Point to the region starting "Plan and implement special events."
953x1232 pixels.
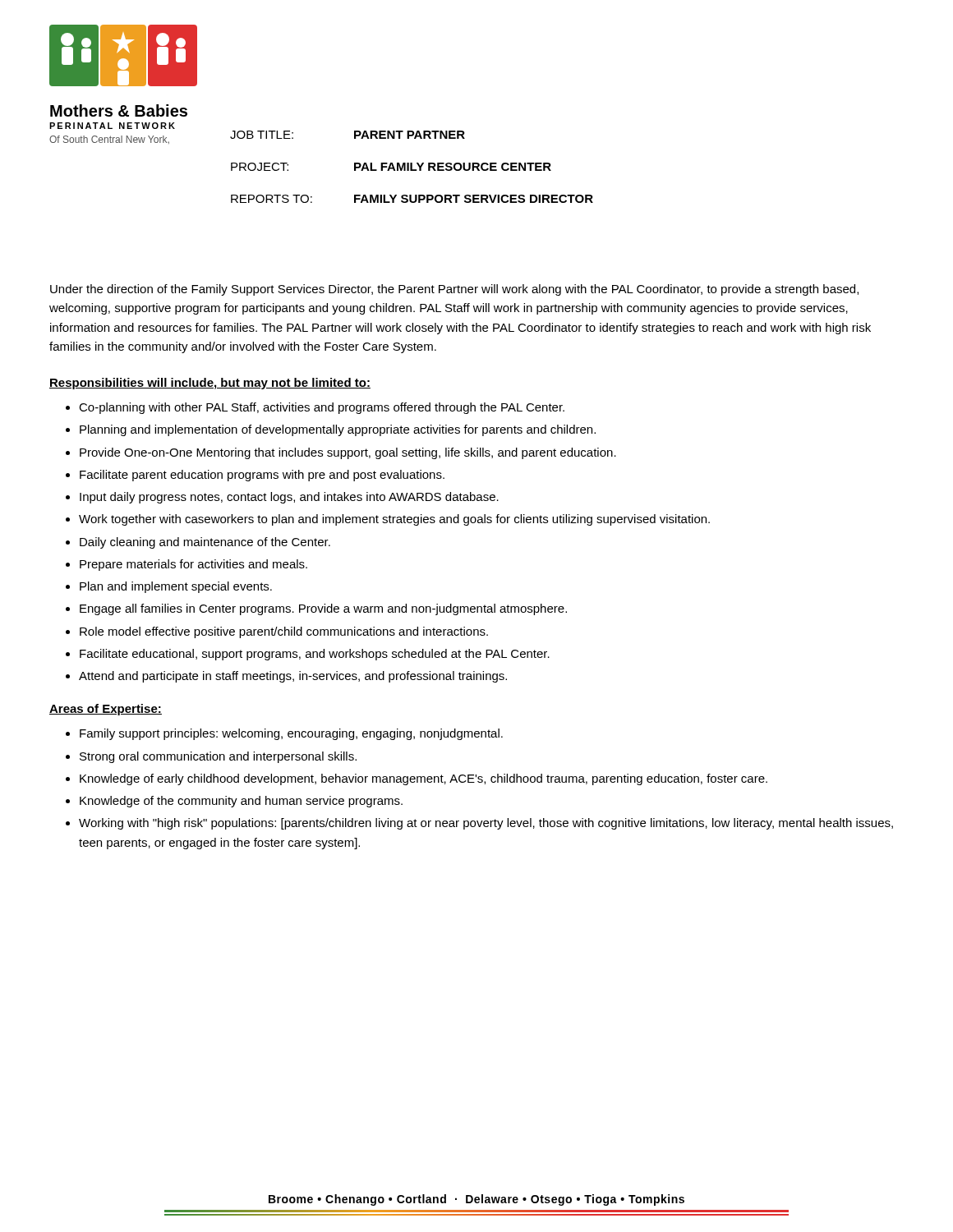[x=176, y=586]
